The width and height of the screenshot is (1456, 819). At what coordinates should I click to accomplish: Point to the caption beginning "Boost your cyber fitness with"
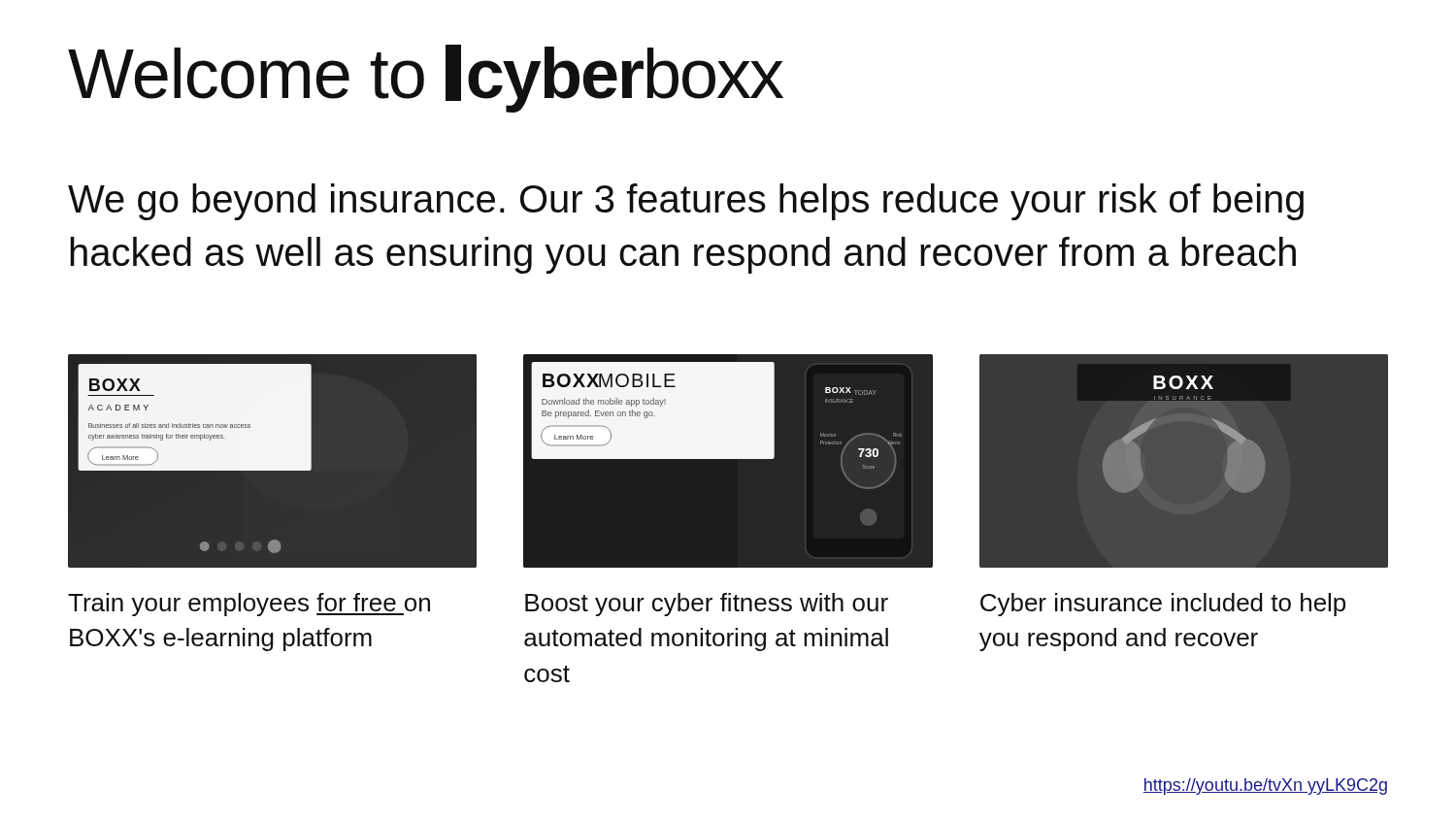tap(707, 638)
